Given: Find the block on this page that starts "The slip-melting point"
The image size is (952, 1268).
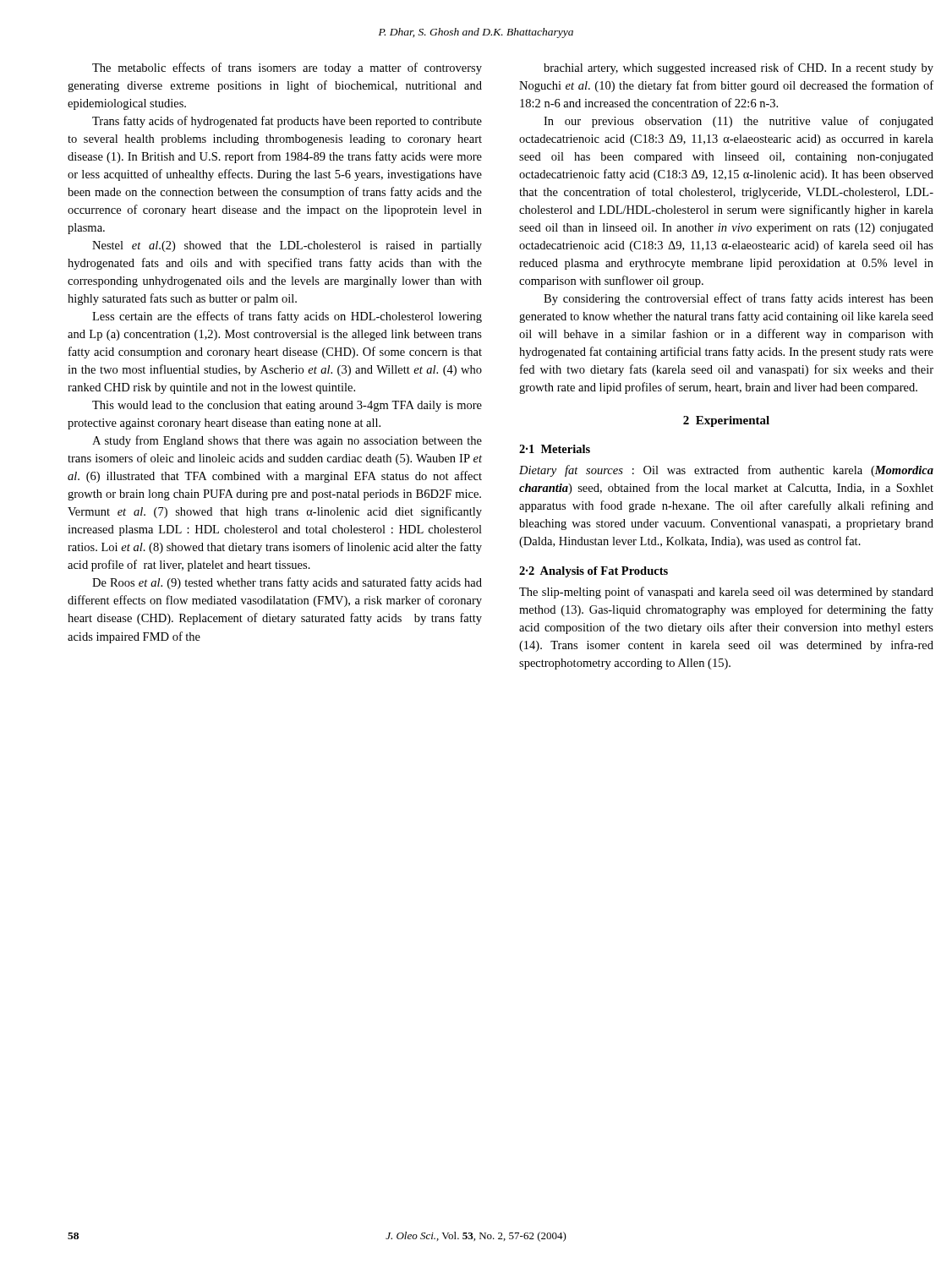Looking at the screenshot, I should pos(726,628).
